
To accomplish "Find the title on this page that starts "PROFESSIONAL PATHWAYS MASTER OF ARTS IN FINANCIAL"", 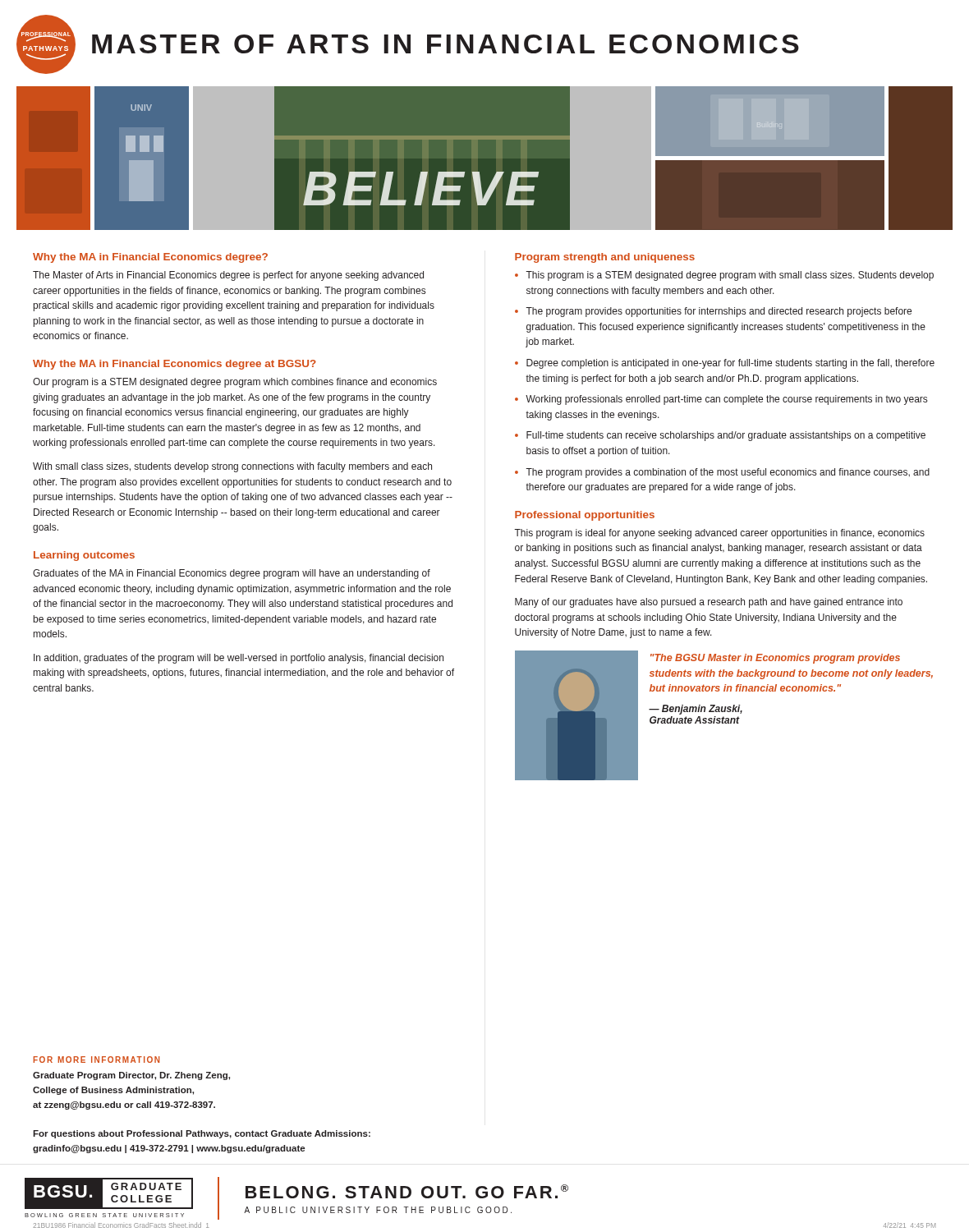I will pyautogui.click(x=409, y=44).
